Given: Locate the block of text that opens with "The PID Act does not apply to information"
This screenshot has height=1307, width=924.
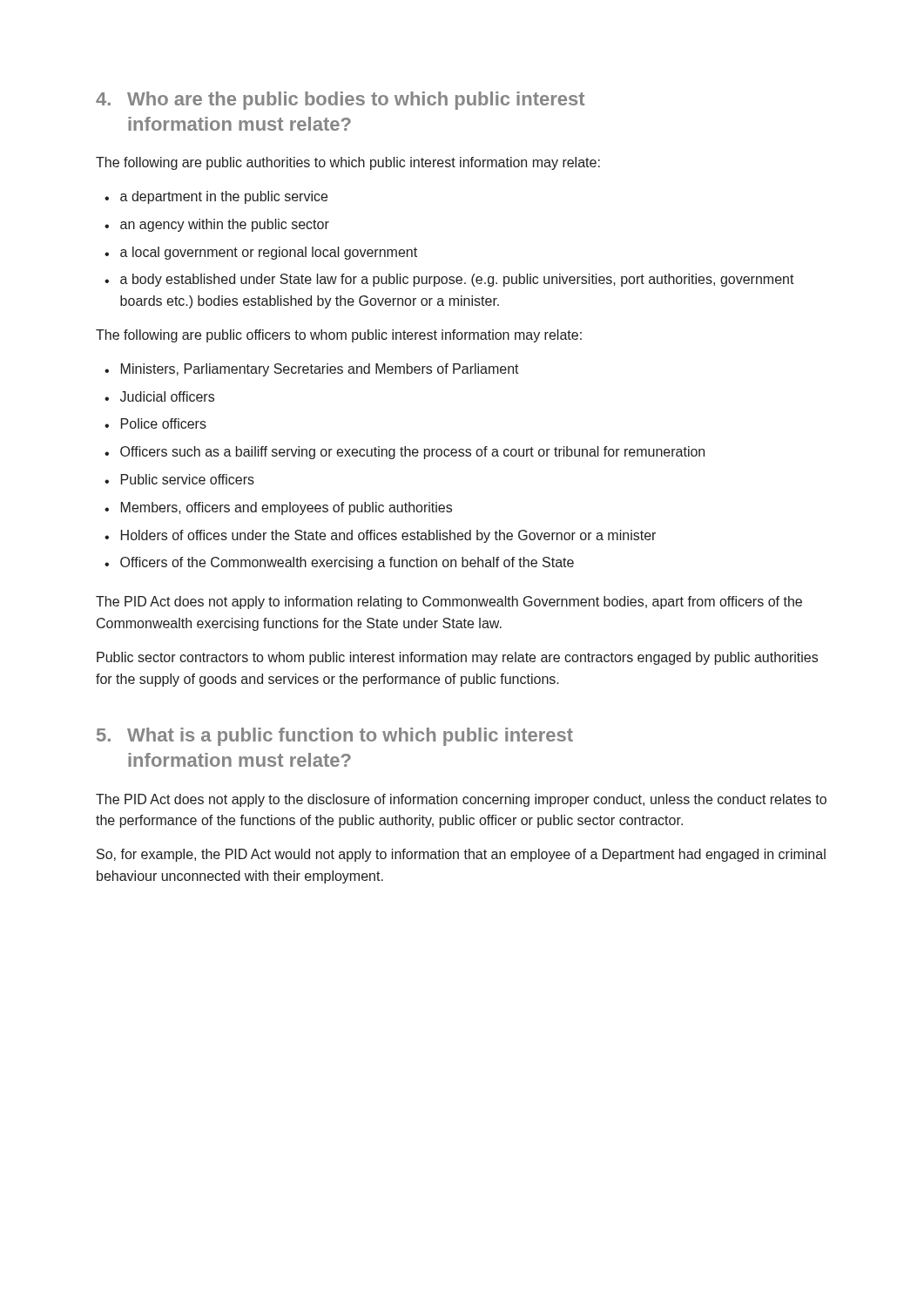Looking at the screenshot, I should 449,613.
